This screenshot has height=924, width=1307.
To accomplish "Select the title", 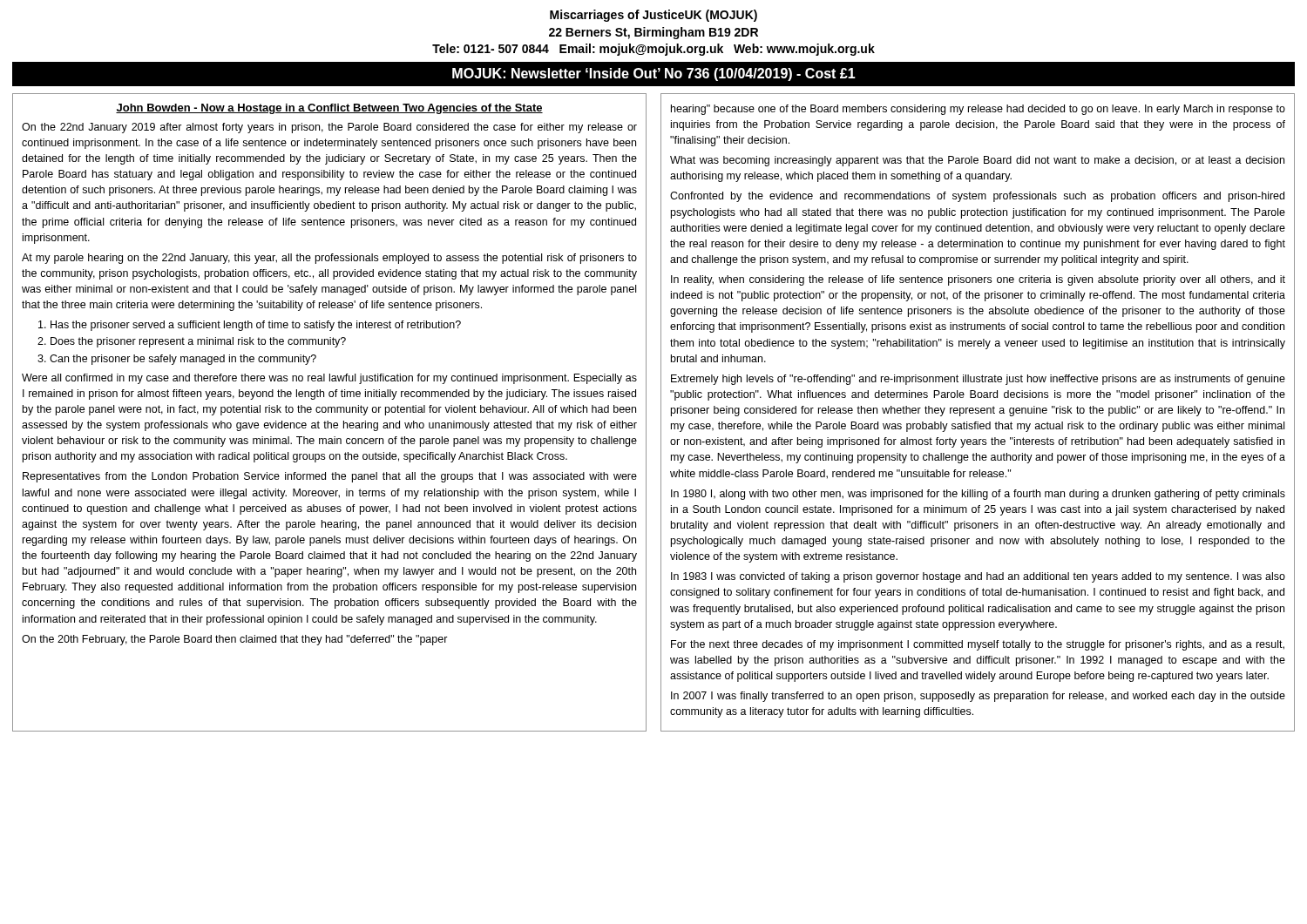I will tap(654, 73).
